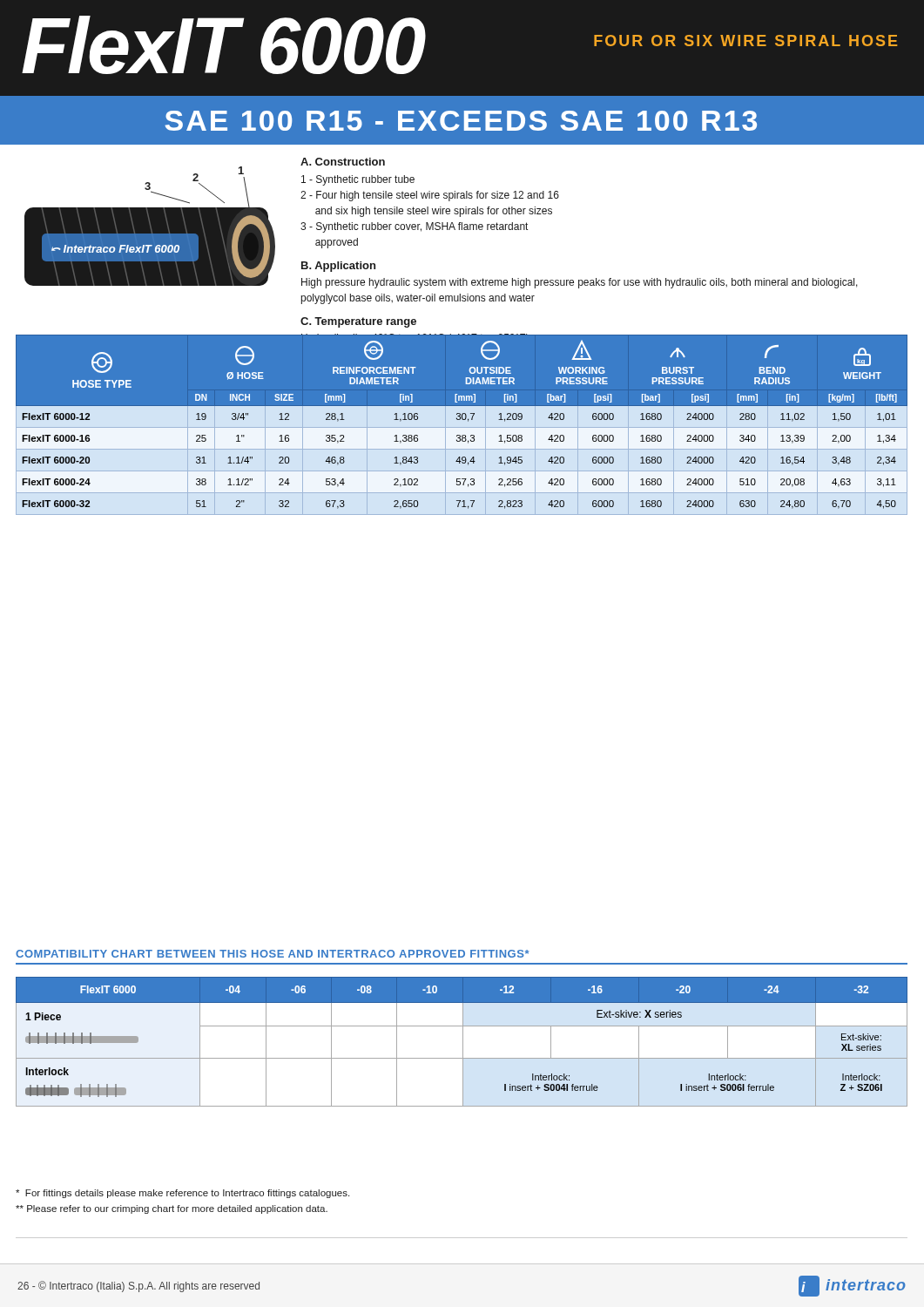Locate the footnote containing "For fittings details please make reference to Intertraco"
The image size is (924, 1307).
pos(183,1201)
